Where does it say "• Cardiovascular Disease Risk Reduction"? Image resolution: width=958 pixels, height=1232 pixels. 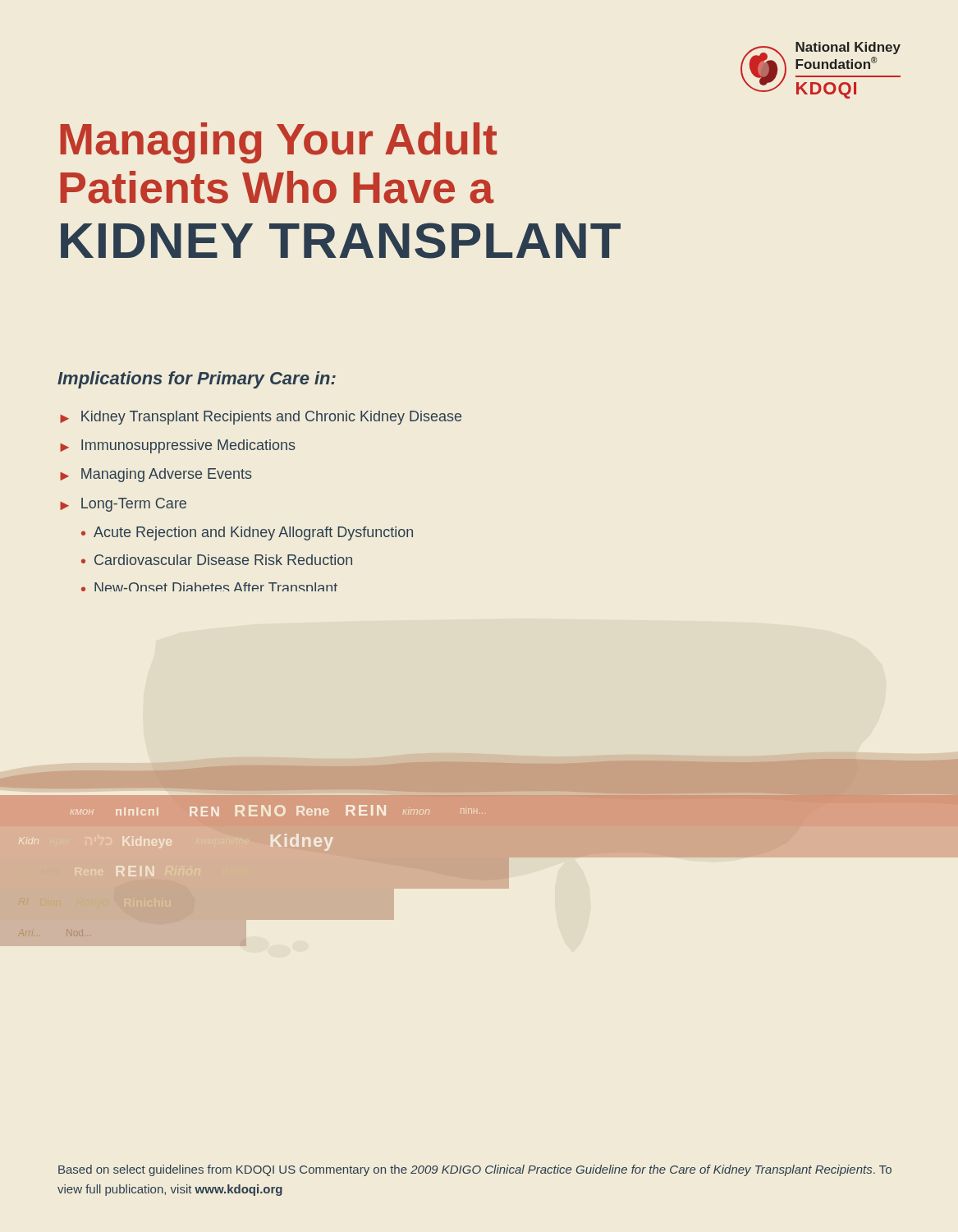tap(217, 561)
